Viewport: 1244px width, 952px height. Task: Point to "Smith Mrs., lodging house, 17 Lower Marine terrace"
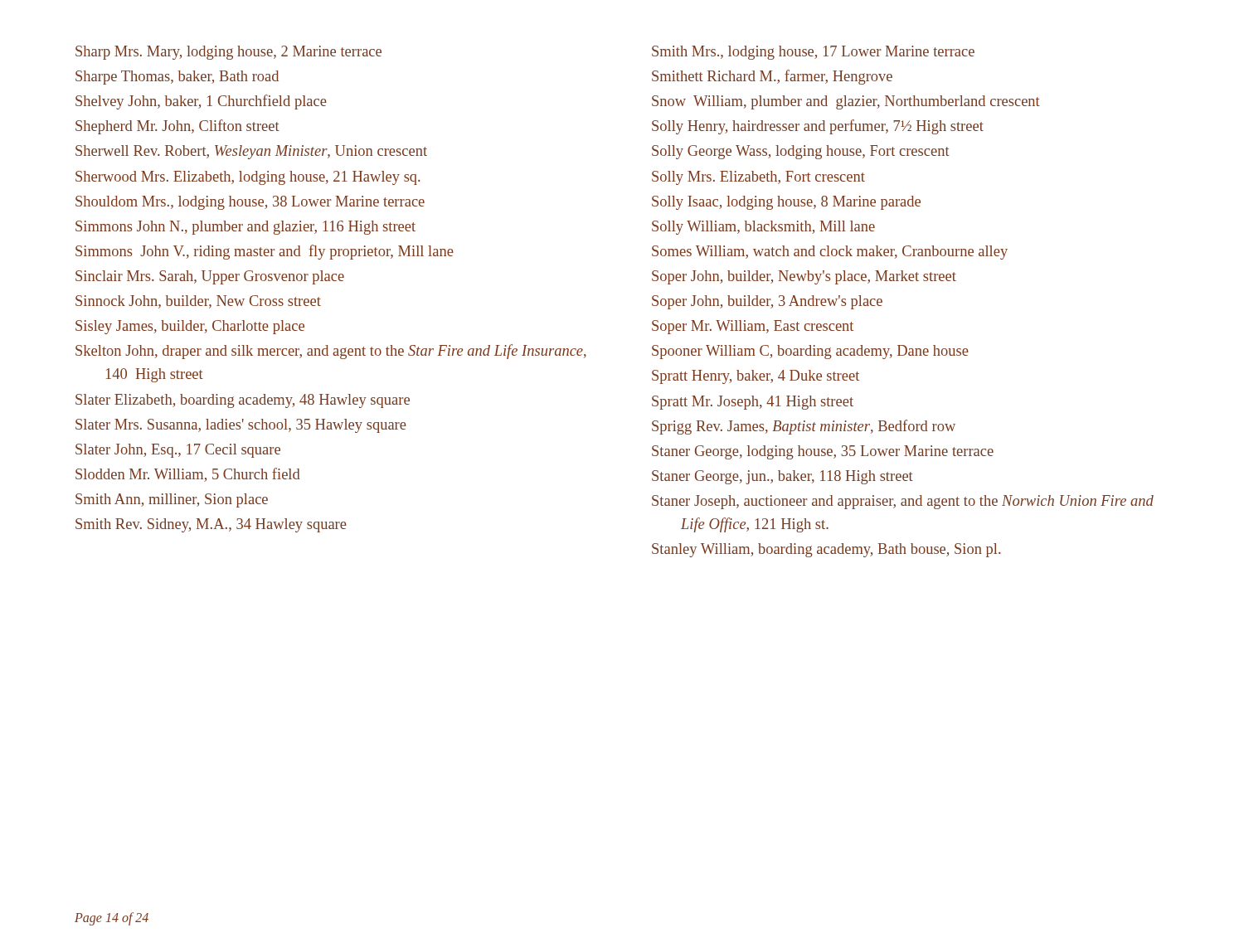point(813,51)
